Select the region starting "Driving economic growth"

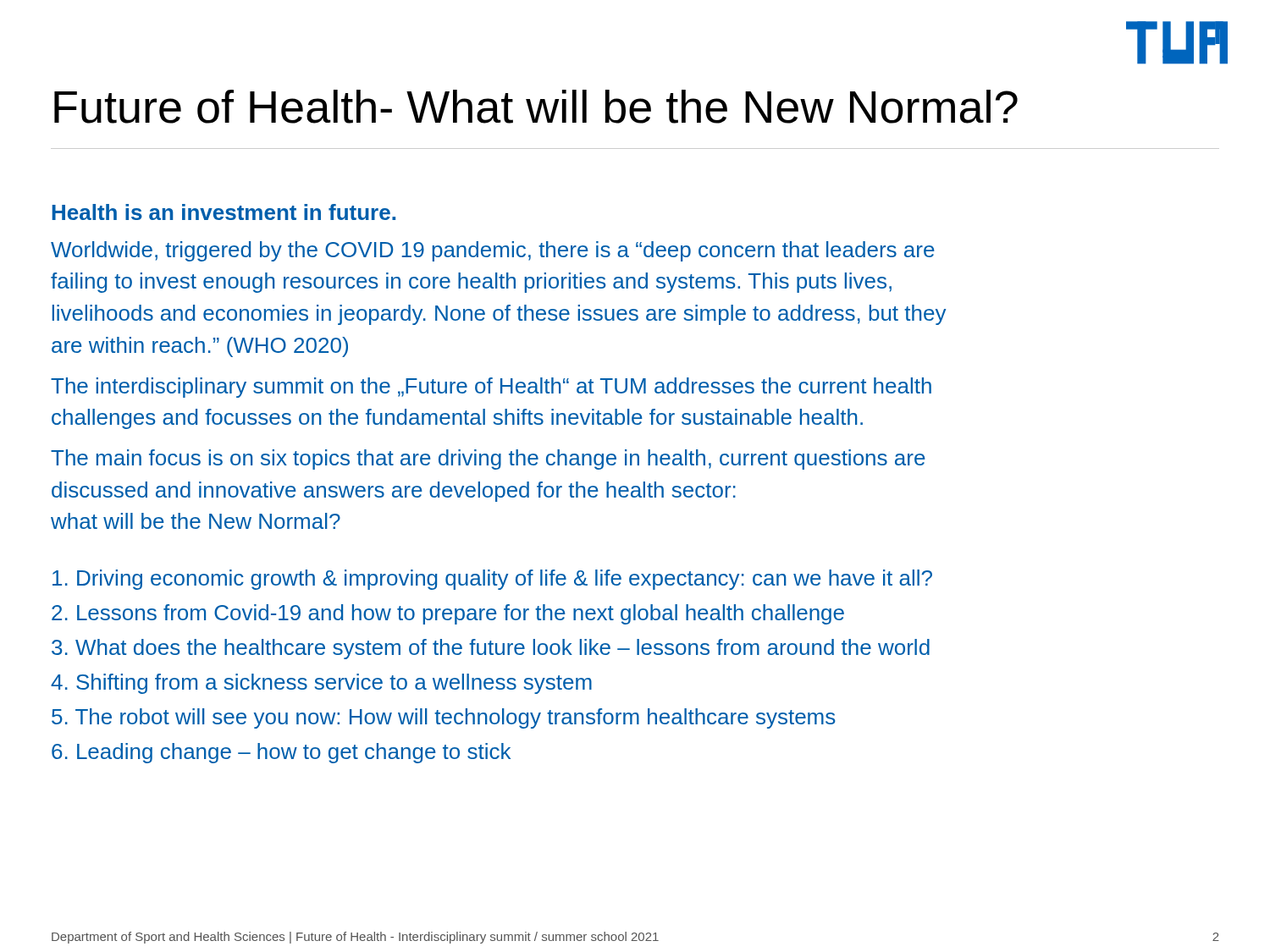coord(492,578)
